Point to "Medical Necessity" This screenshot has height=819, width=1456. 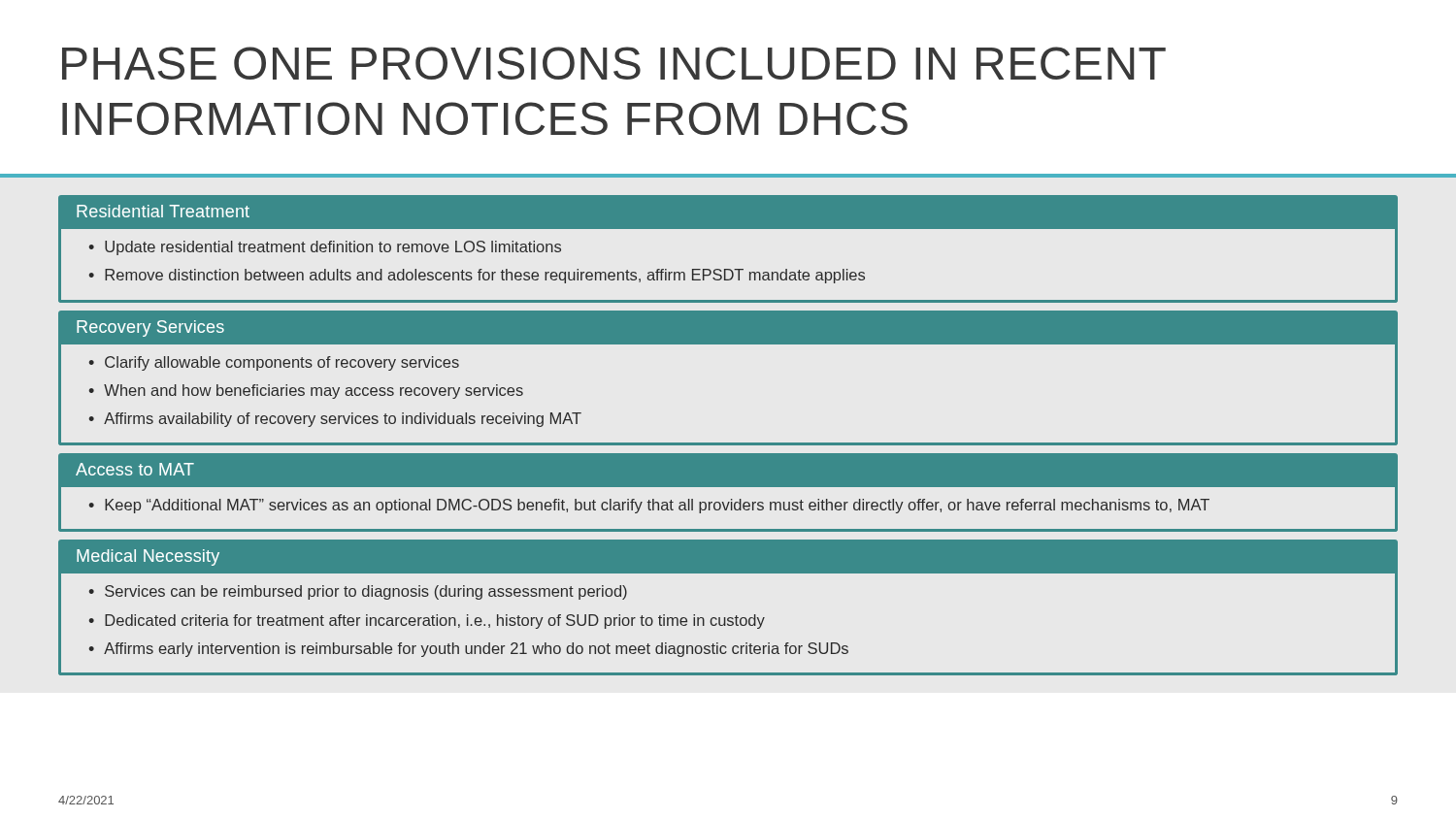pos(148,556)
